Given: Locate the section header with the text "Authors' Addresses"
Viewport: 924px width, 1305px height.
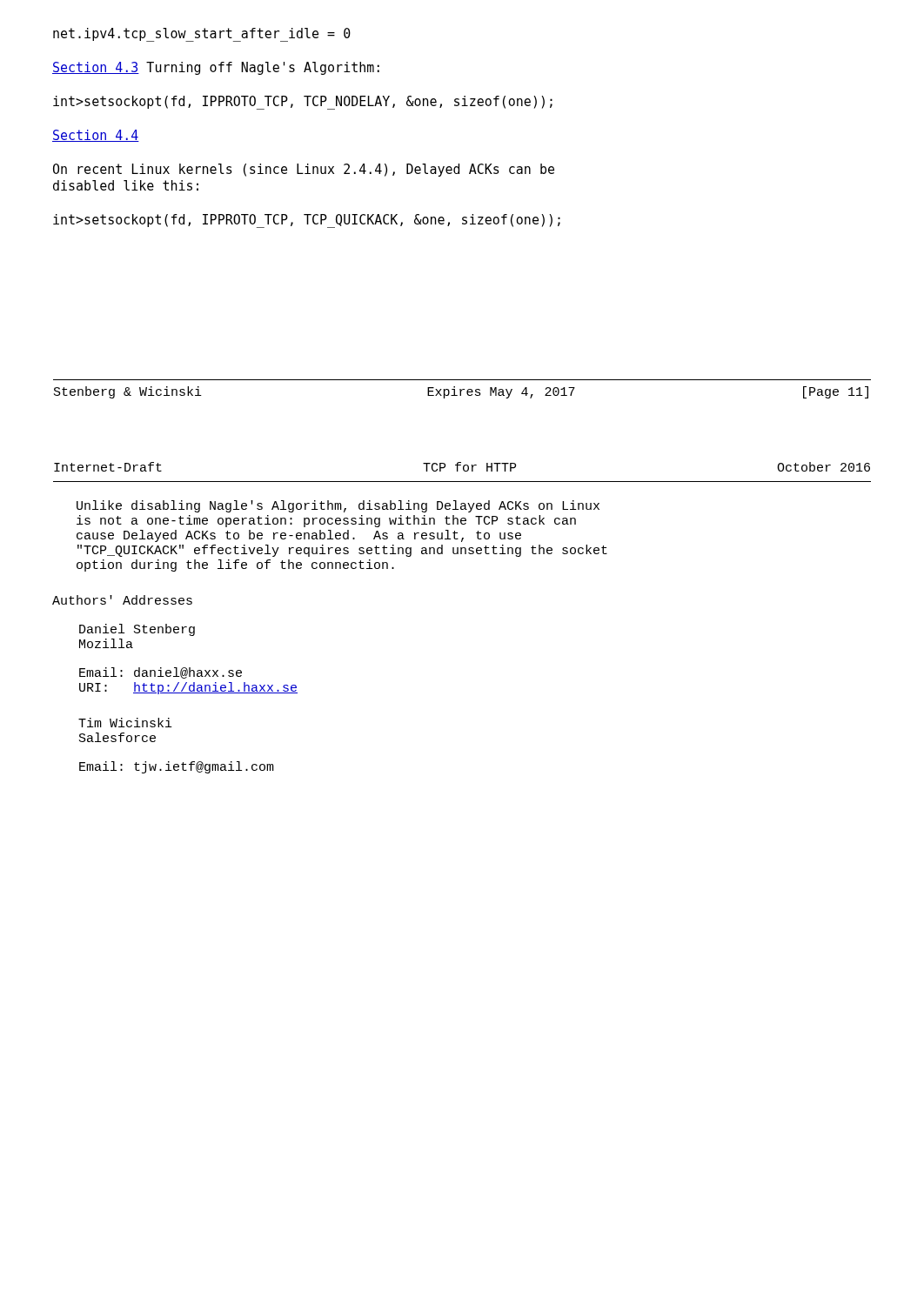Looking at the screenshot, I should pos(123,602).
